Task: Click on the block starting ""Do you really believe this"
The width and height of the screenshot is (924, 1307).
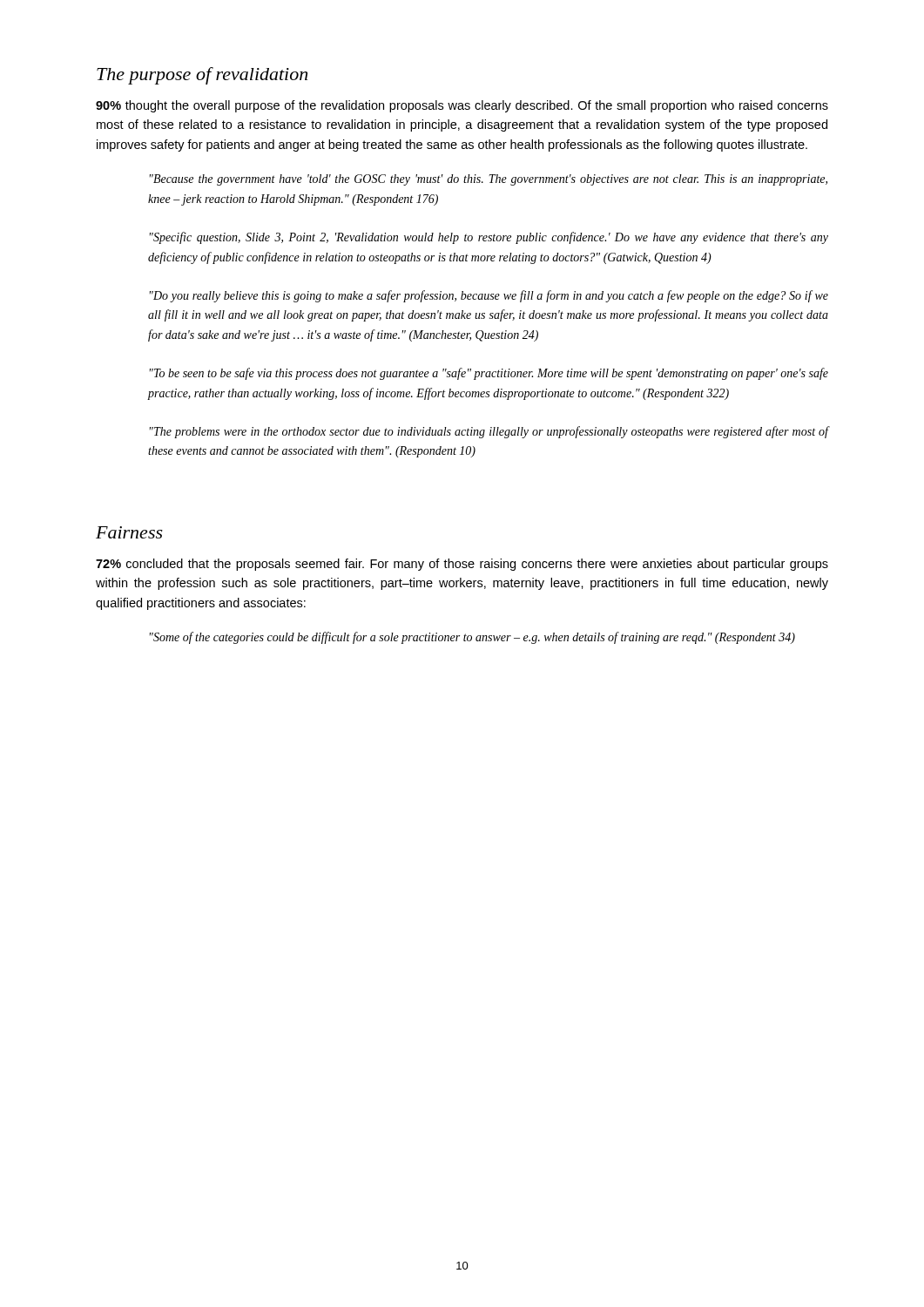Action: (488, 315)
